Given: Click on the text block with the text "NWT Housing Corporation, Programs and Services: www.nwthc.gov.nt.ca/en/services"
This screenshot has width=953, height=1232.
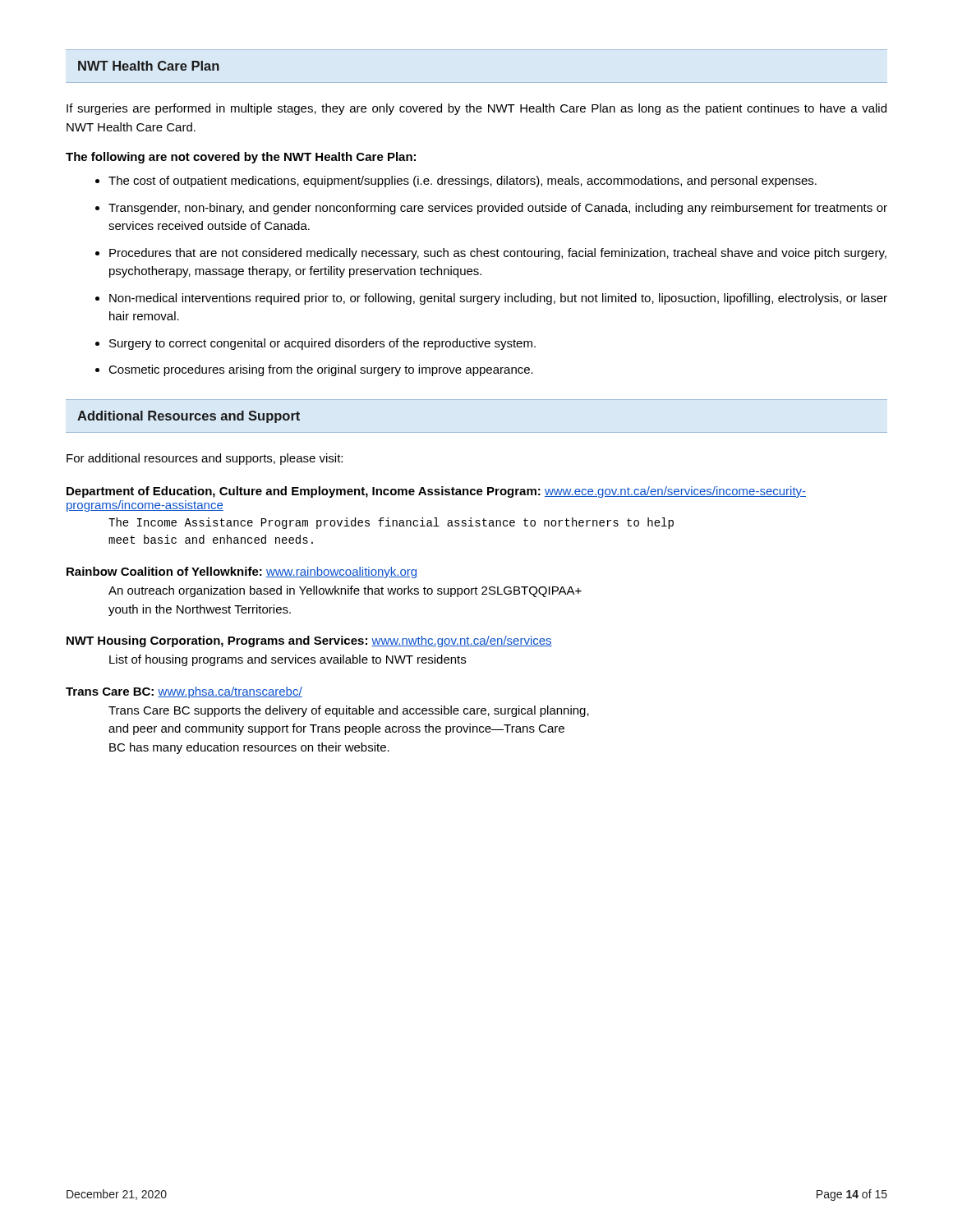Looking at the screenshot, I should (476, 651).
